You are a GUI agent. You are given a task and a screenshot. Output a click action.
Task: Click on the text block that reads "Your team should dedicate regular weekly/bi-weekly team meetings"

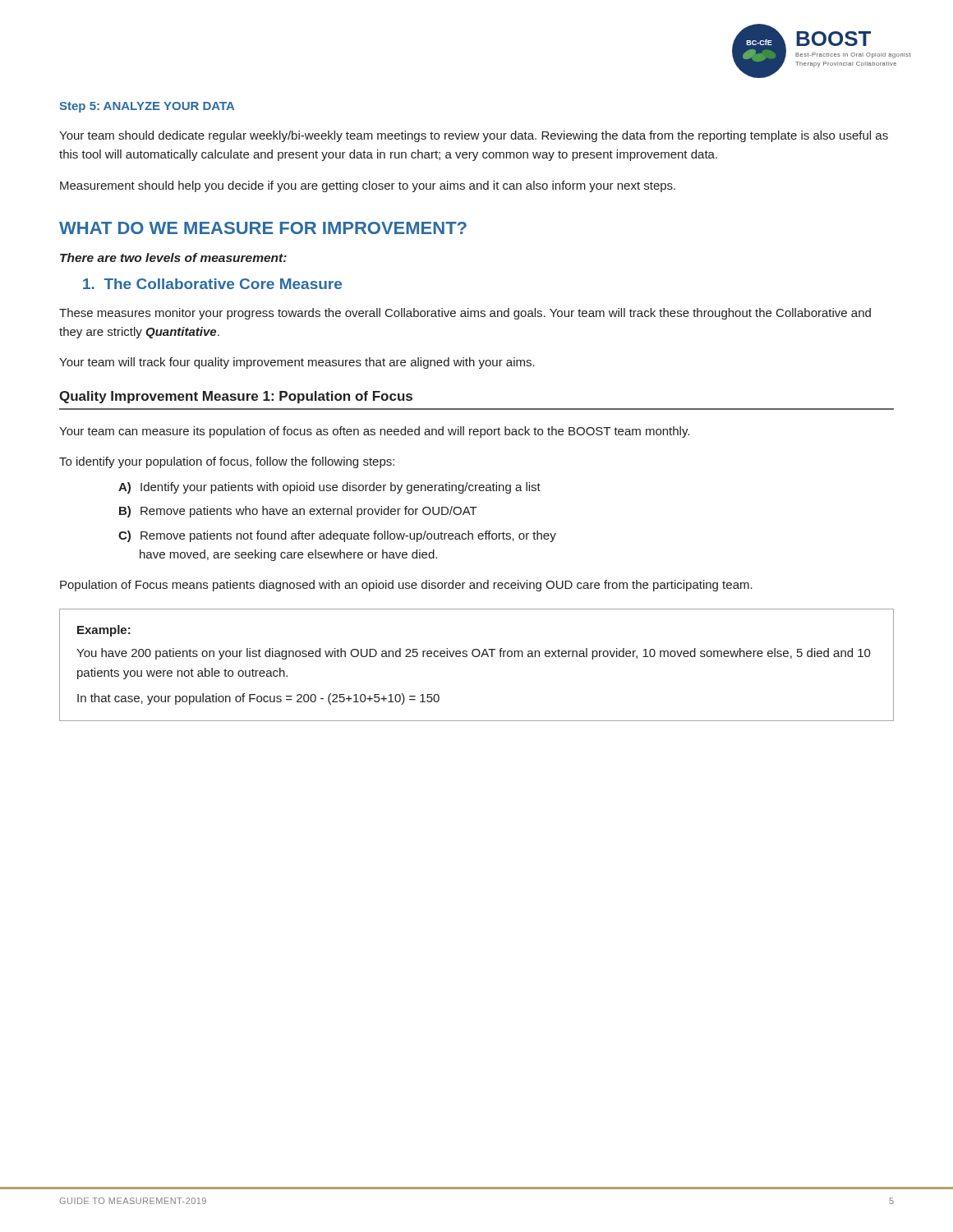point(474,145)
